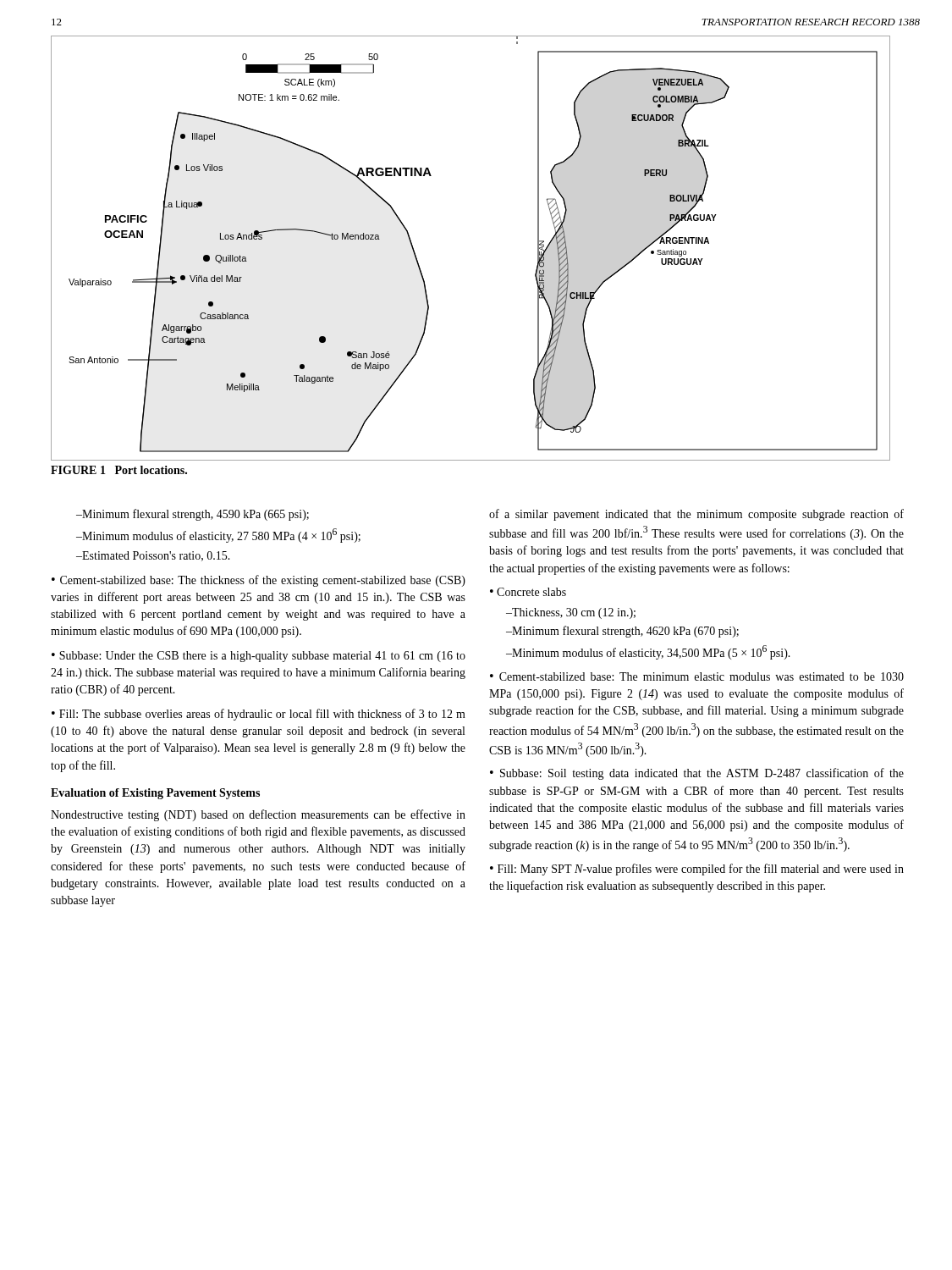Find the section header that reads "Evaluation of Existing Pavement Systems"
952x1270 pixels.
click(x=155, y=793)
